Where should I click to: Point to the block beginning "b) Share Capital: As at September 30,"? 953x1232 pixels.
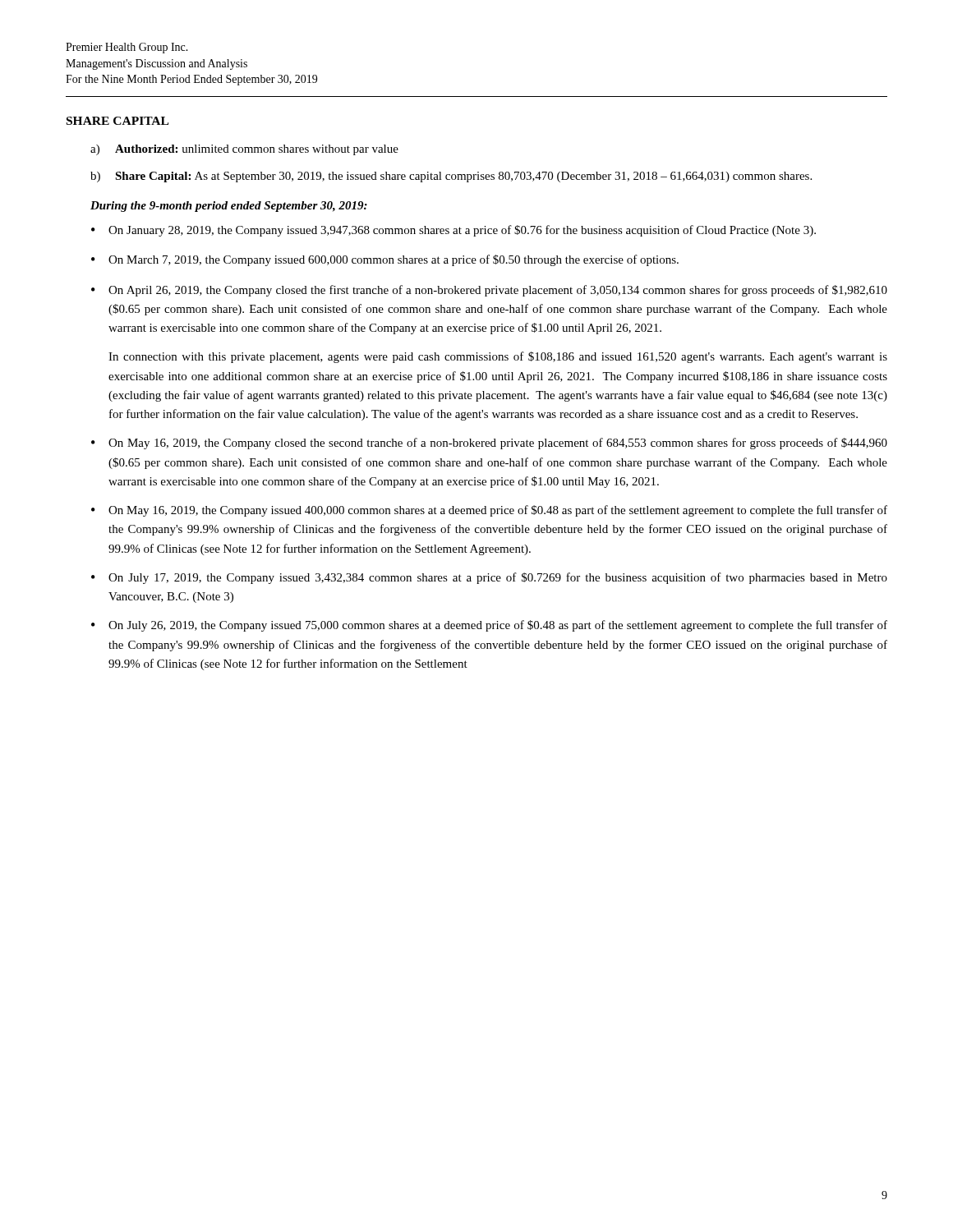(489, 176)
